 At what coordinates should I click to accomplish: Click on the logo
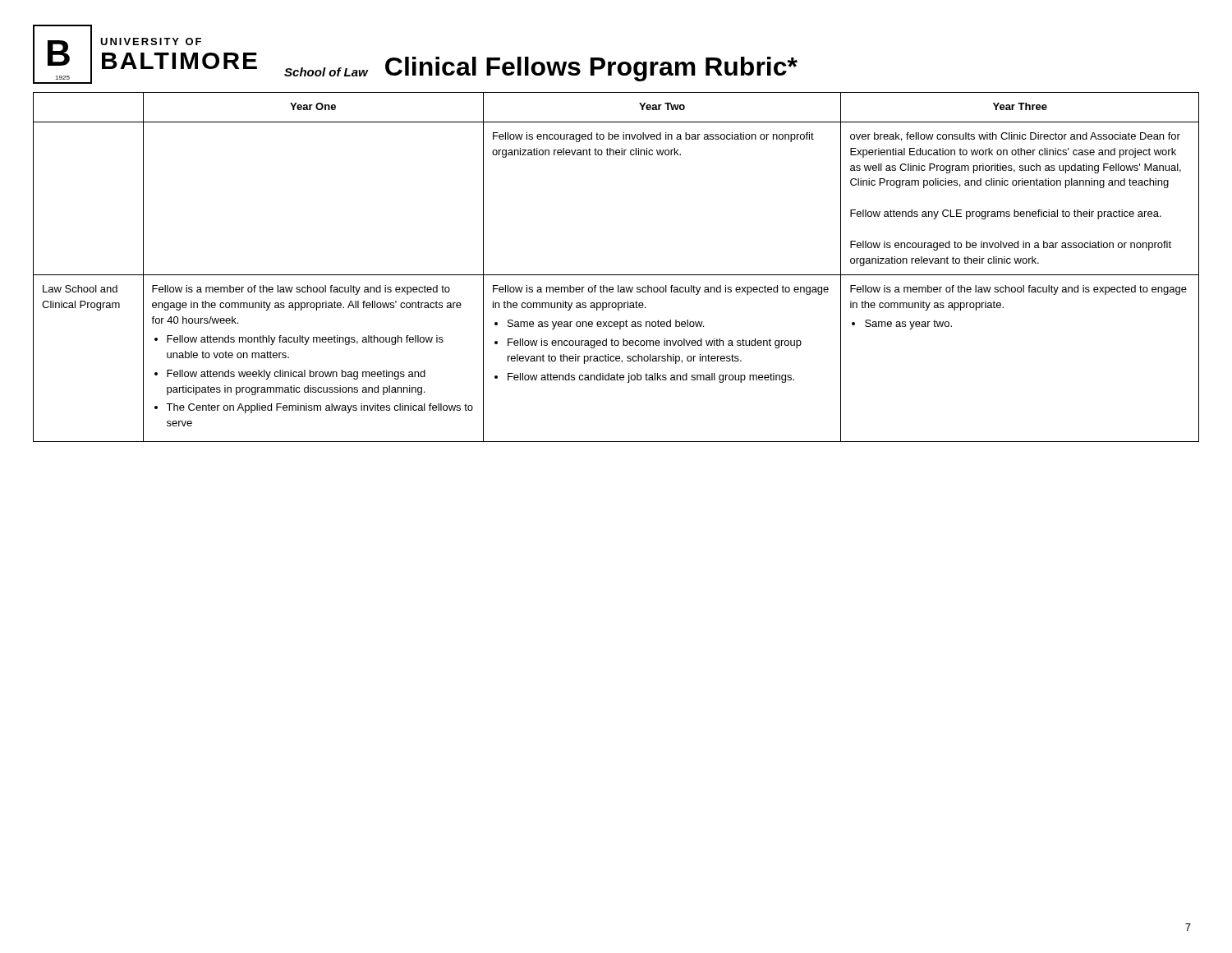pyautogui.click(x=146, y=54)
